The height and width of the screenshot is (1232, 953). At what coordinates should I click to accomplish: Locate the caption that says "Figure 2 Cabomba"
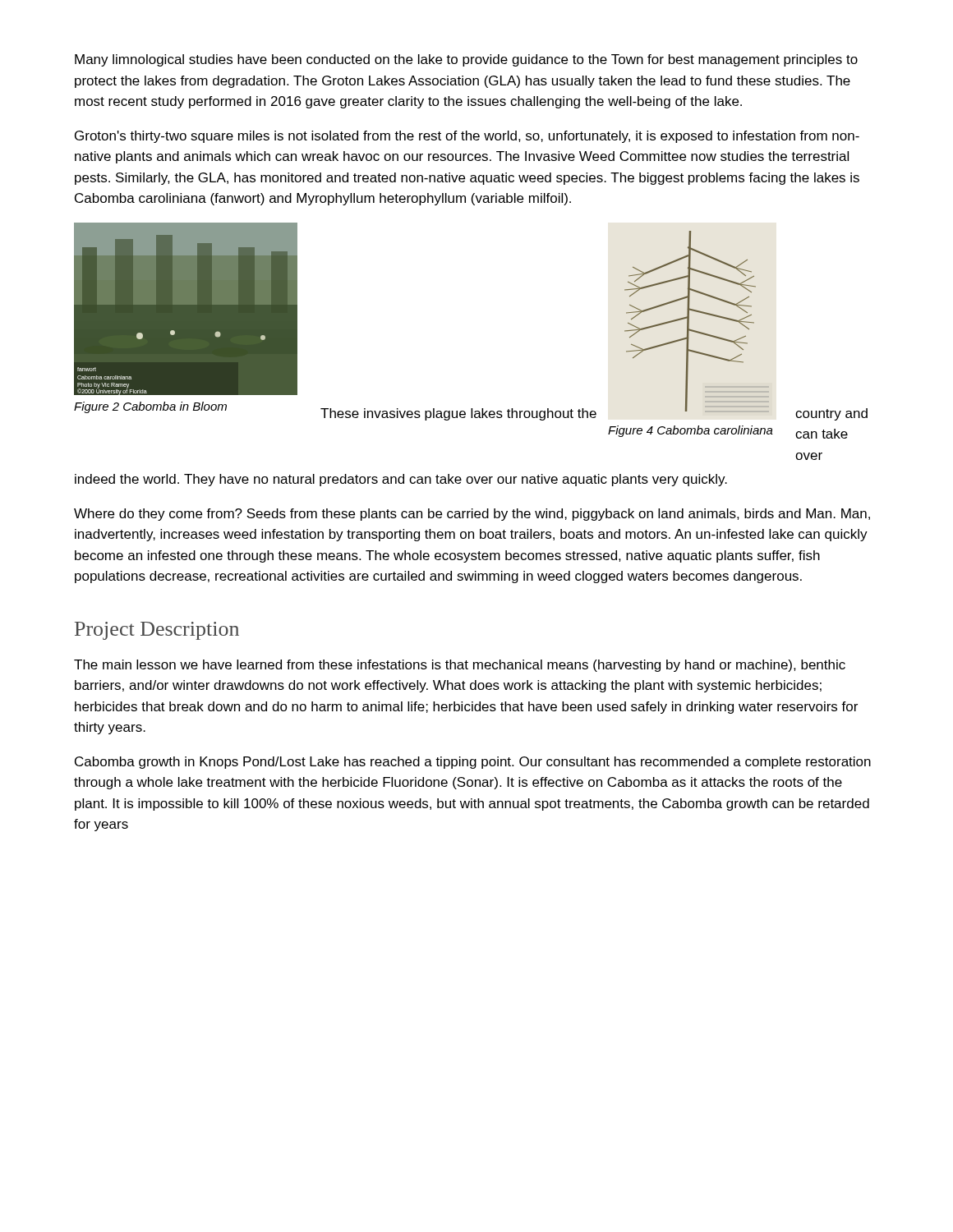point(151,406)
